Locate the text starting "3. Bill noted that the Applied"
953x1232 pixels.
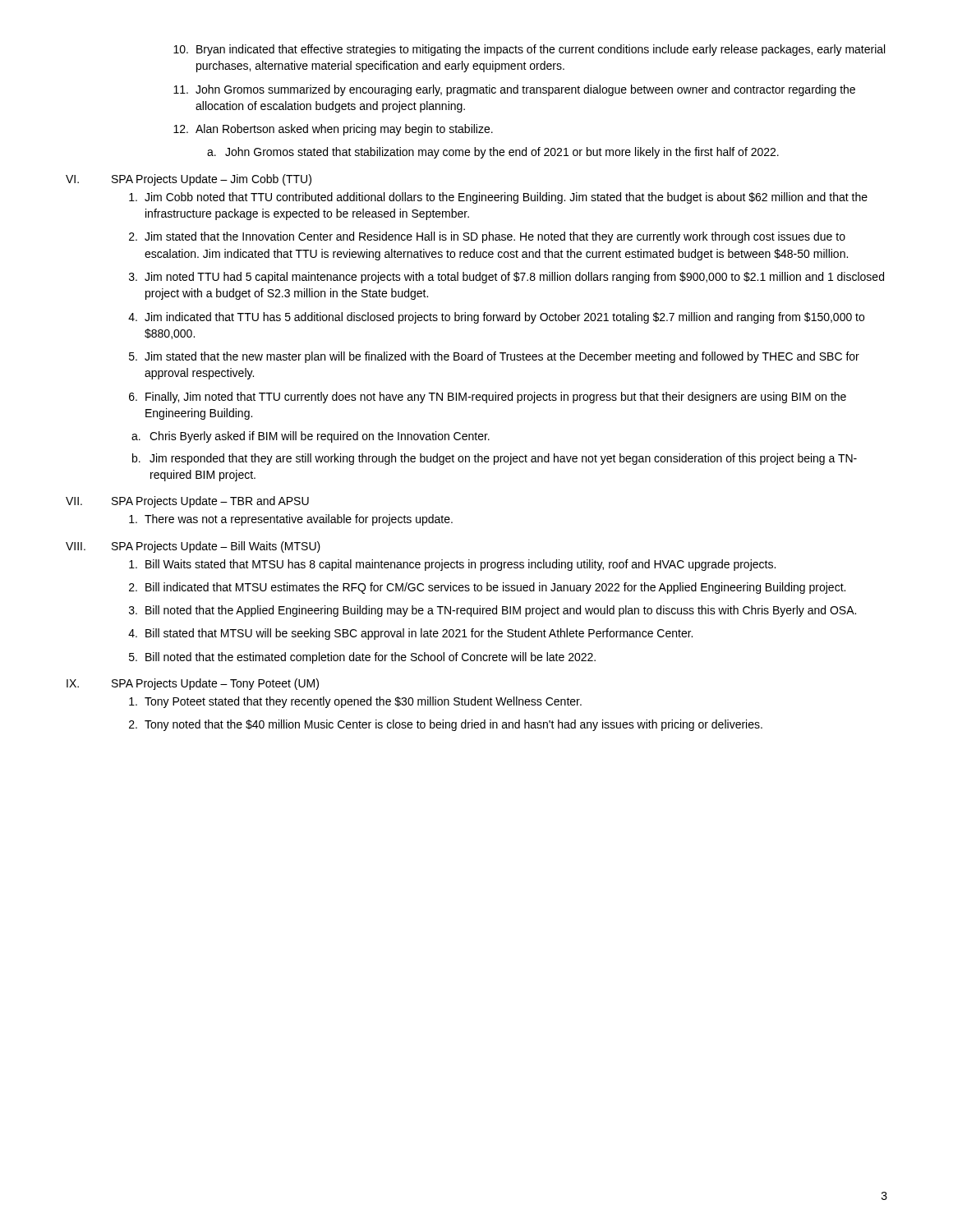[x=486, y=611]
